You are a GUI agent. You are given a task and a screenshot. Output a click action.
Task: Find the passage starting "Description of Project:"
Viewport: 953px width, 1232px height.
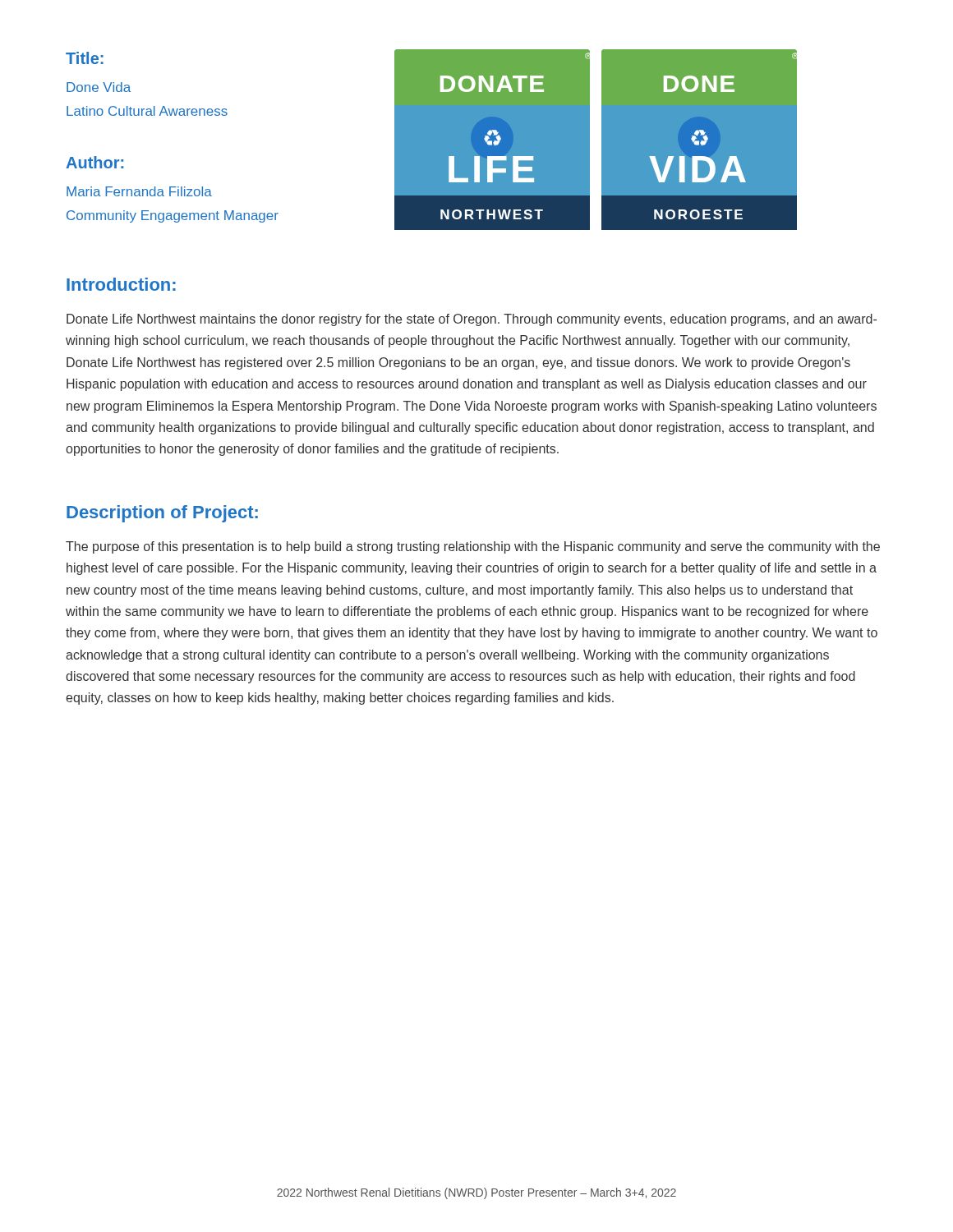pyautogui.click(x=163, y=512)
